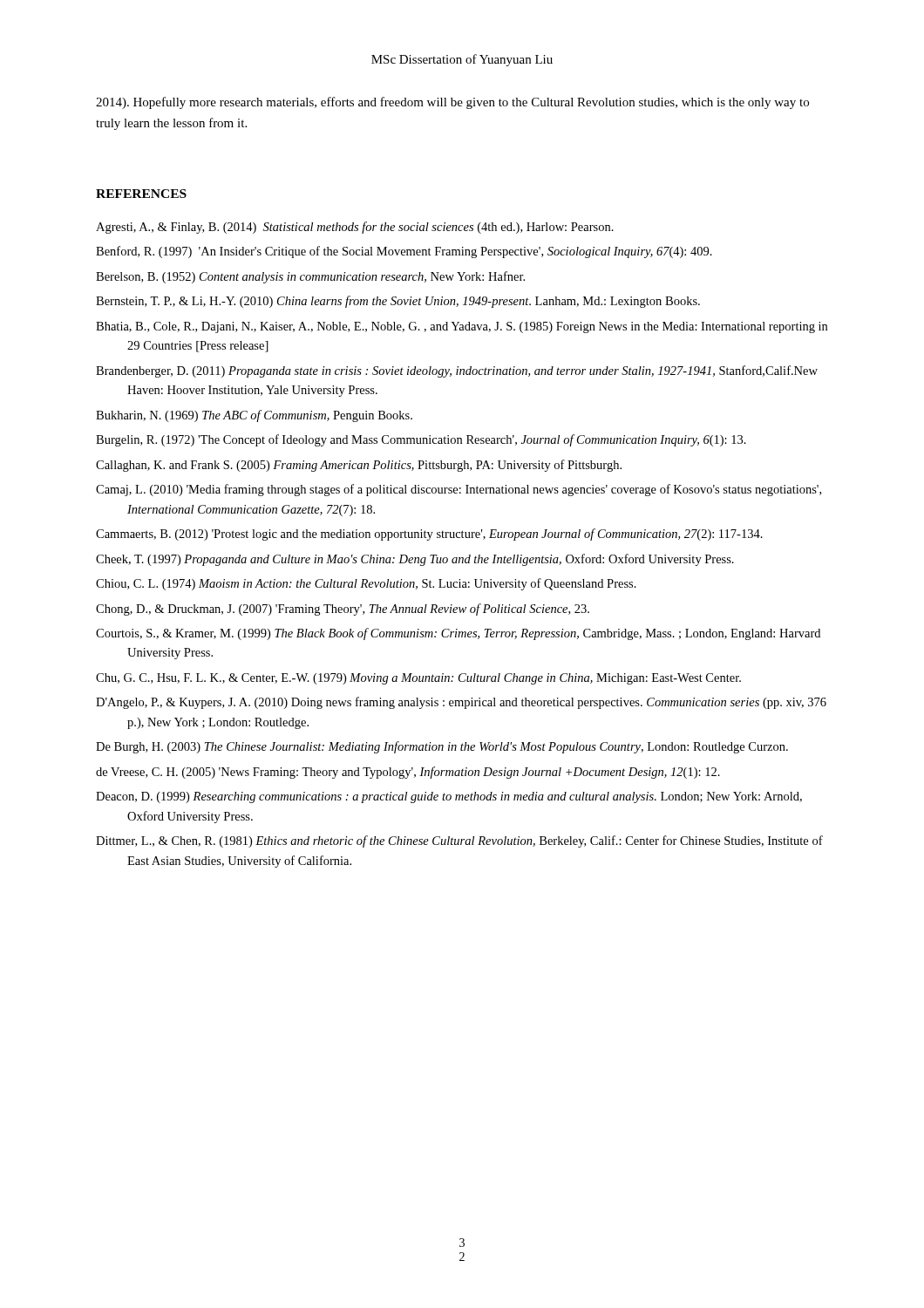Locate the text block starting "Callaghan, K. and Frank S. (2005) Framing"
This screenshot has width=924, height=1308.
coord(359,465)
